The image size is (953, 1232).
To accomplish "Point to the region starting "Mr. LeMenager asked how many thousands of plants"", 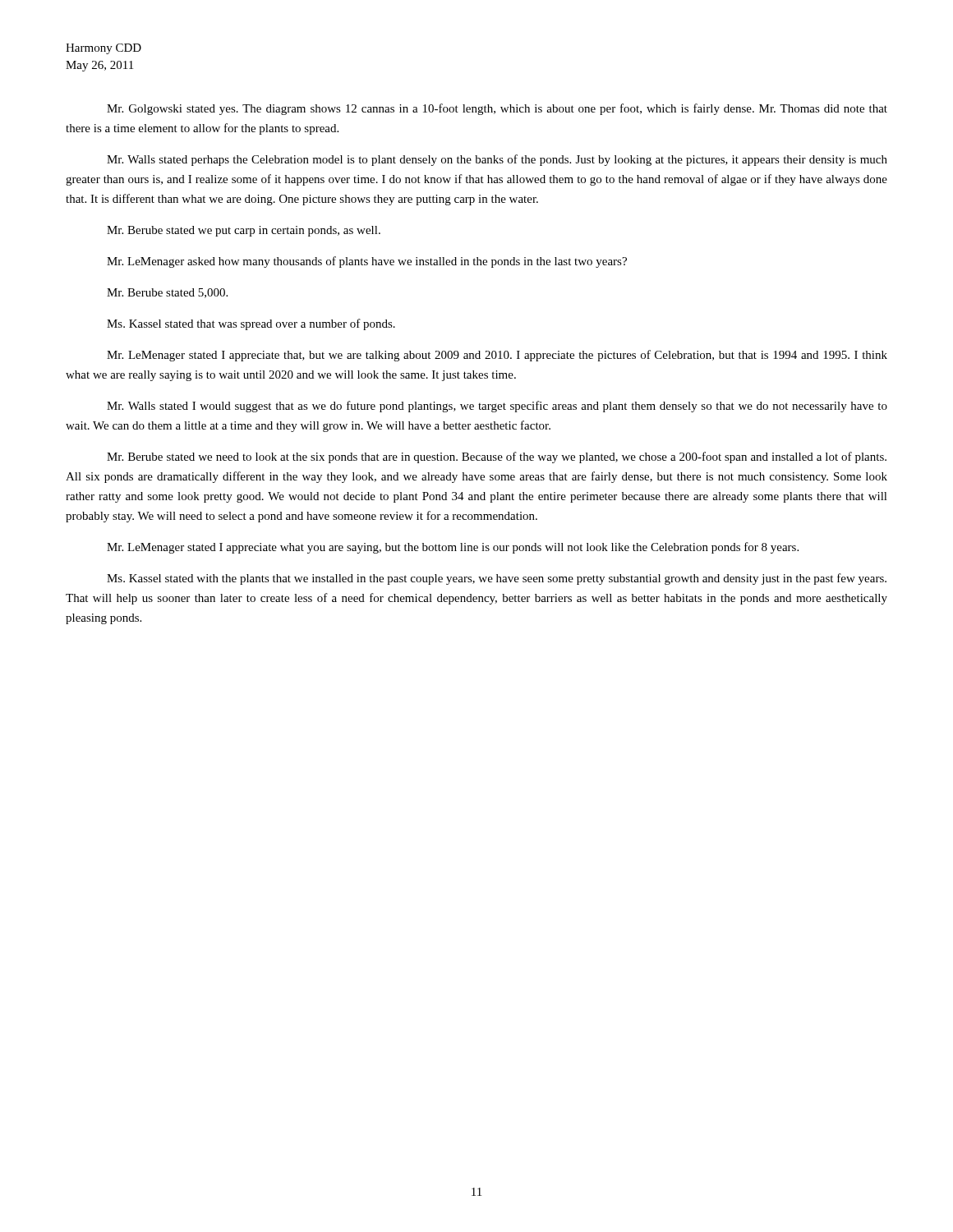I will coord(367,261).
